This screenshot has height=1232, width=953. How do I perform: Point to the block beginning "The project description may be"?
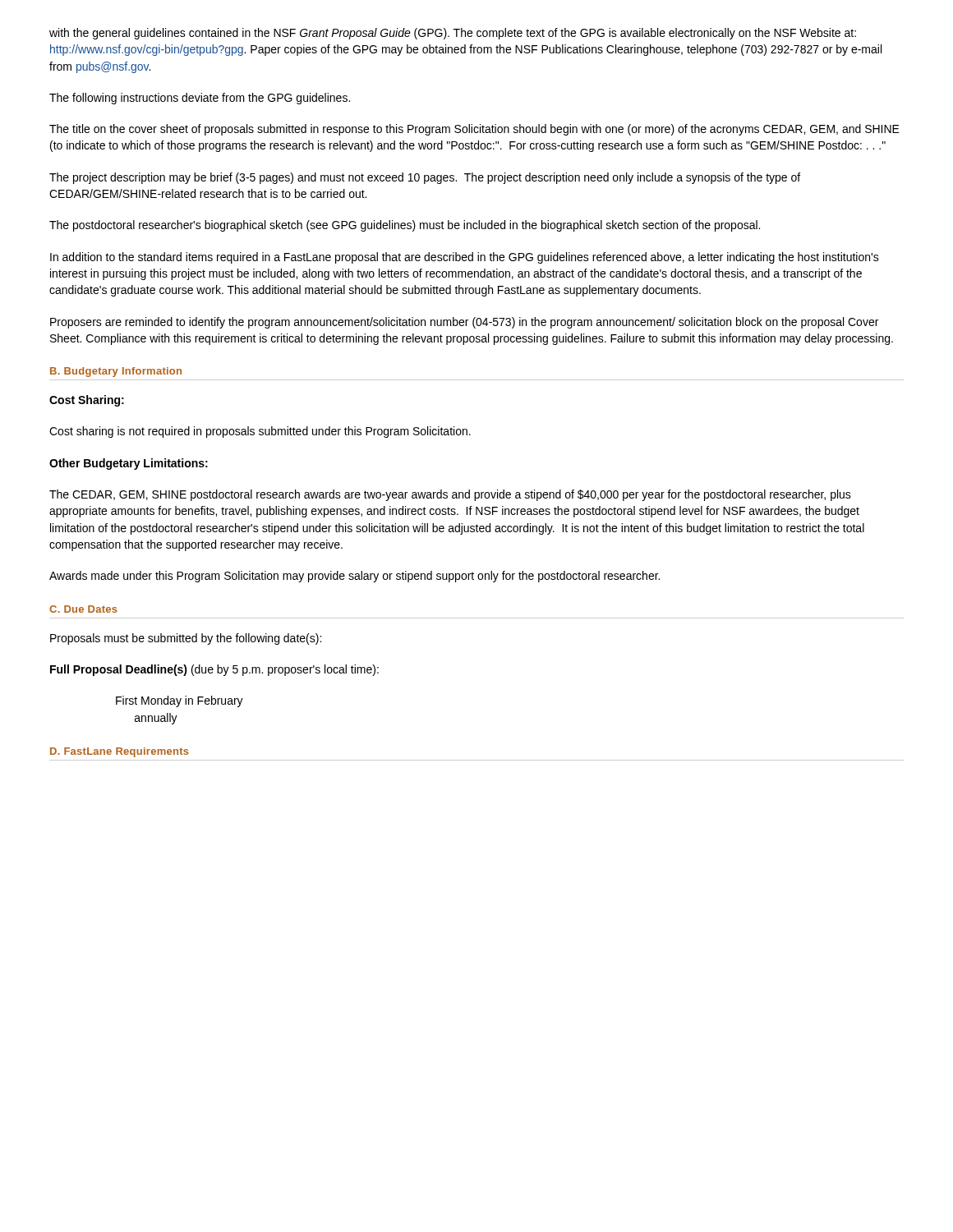[425, 186]
